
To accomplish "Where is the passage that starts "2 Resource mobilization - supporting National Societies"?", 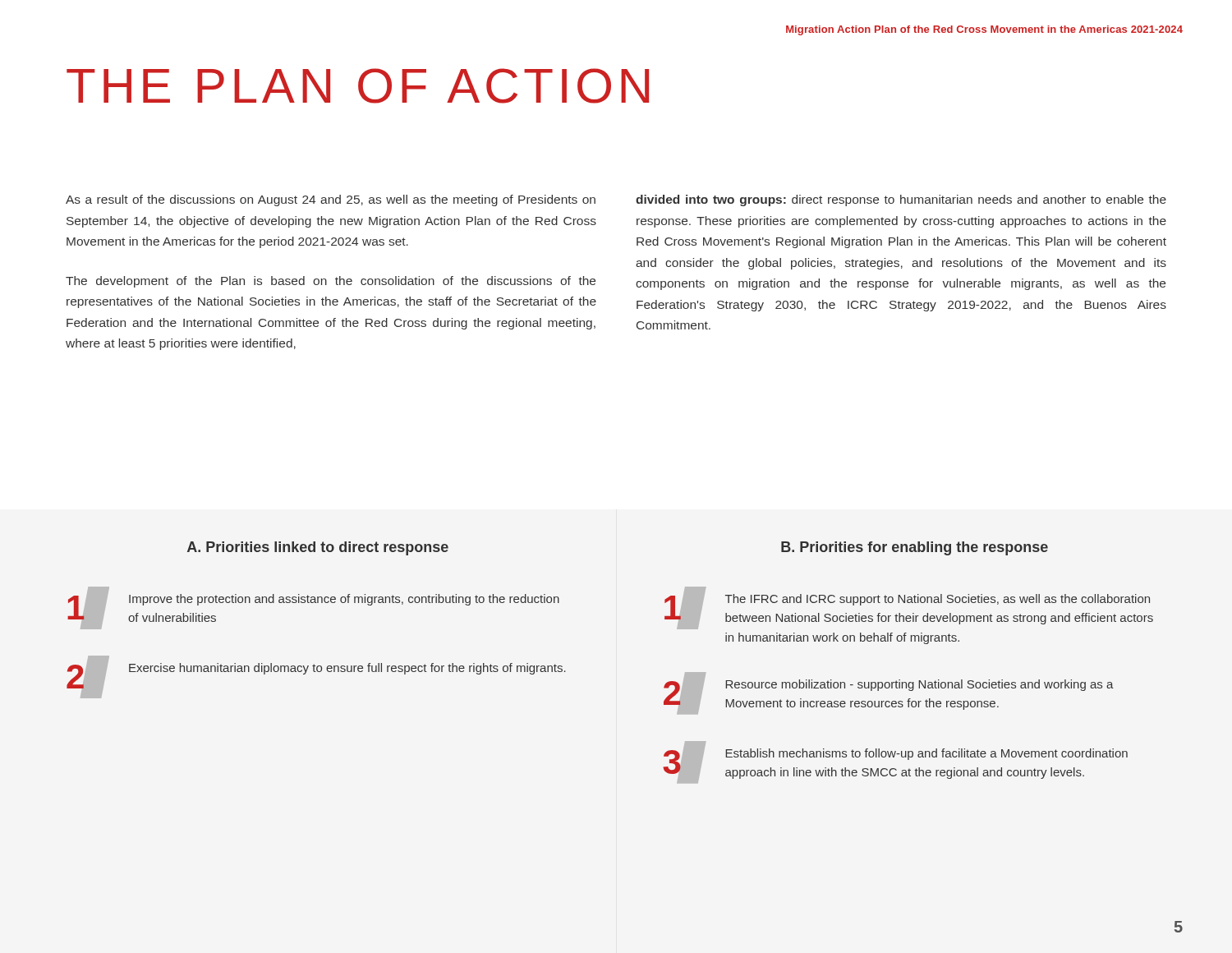I will [914, 693].
